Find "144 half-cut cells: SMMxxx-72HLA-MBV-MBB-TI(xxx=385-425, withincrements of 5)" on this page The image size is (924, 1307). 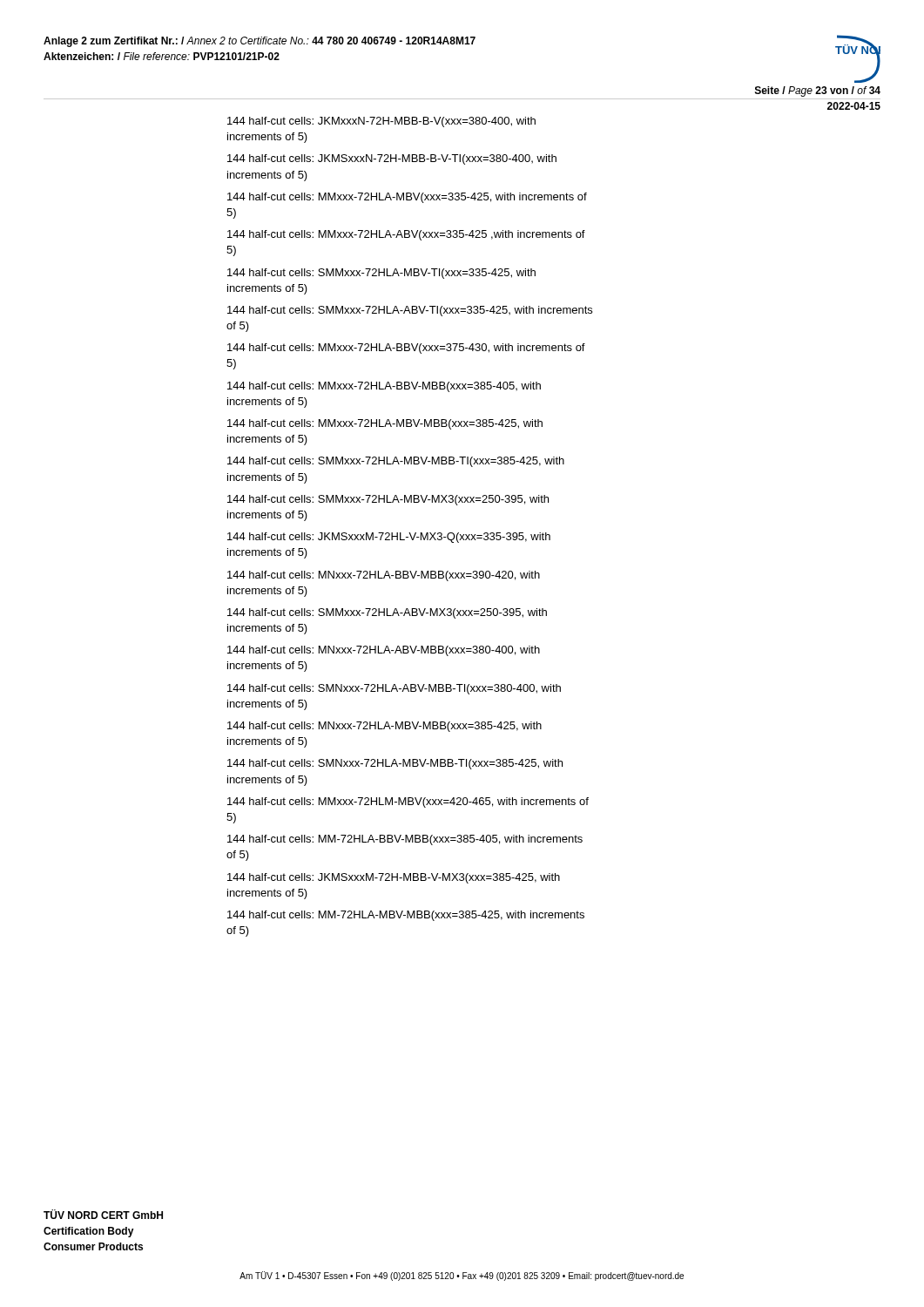(x=396, y=469)
